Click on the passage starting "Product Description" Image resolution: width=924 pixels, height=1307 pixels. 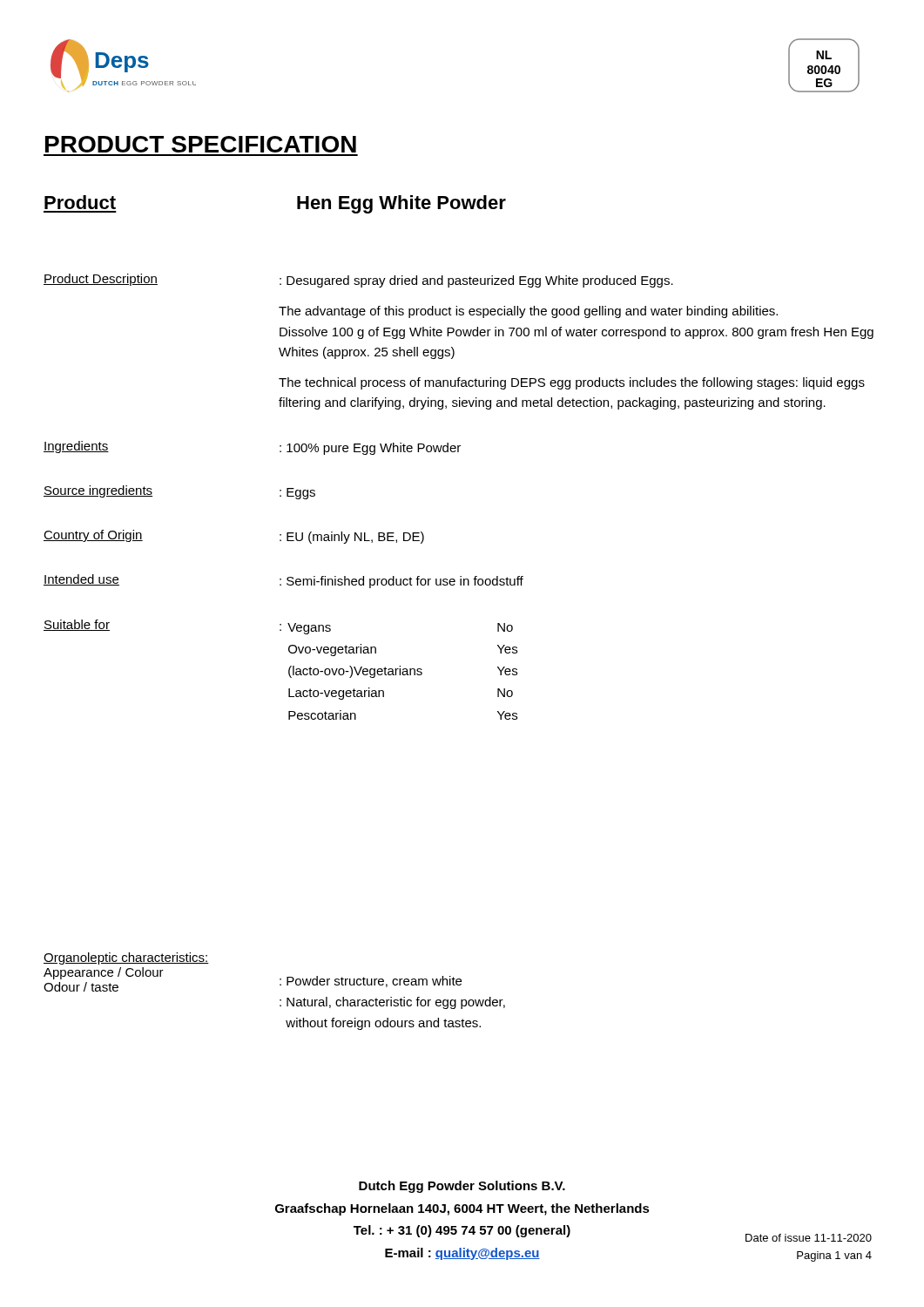click(x=101, y=278)
